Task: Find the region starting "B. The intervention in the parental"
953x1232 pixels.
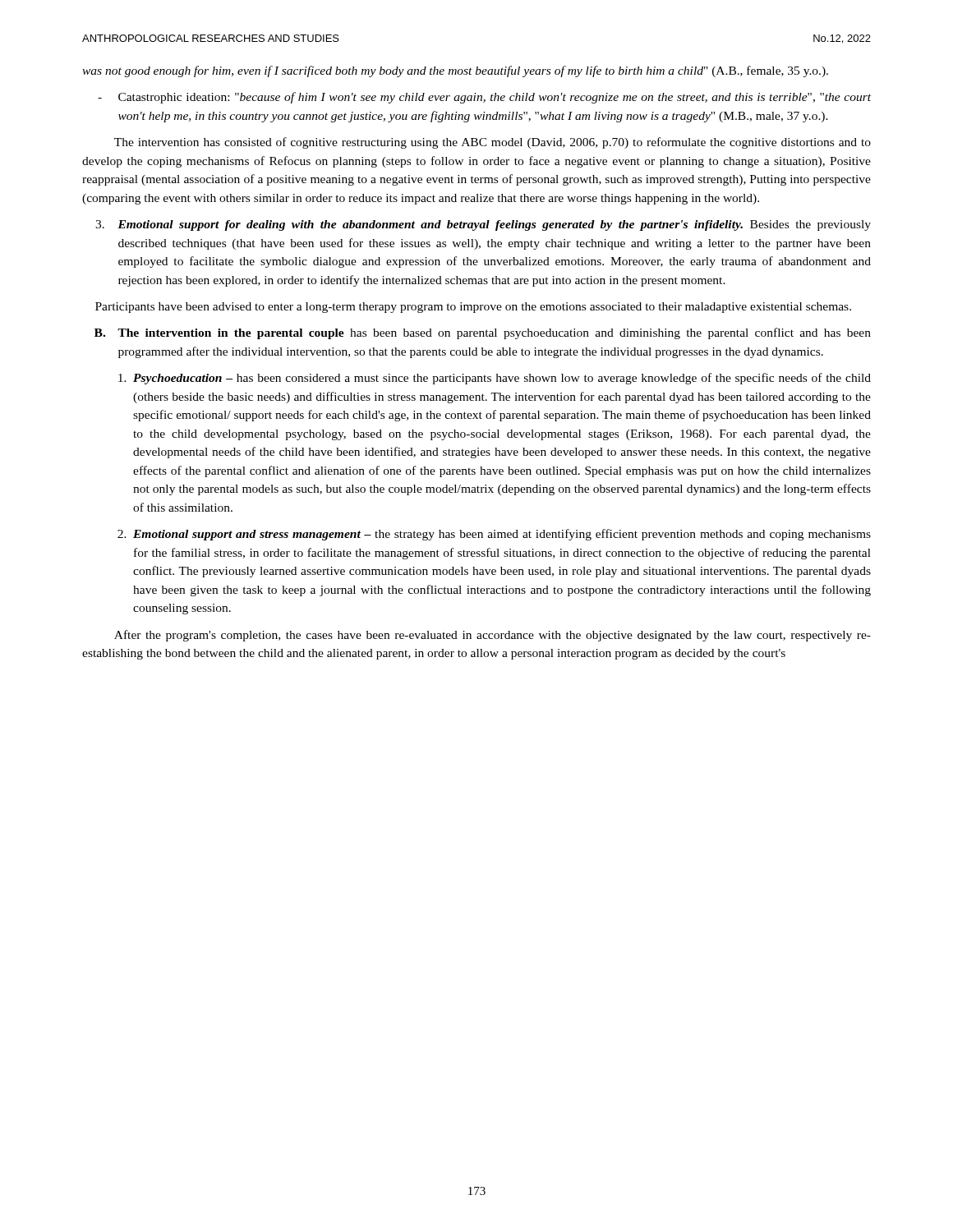Action: (476, 342)
